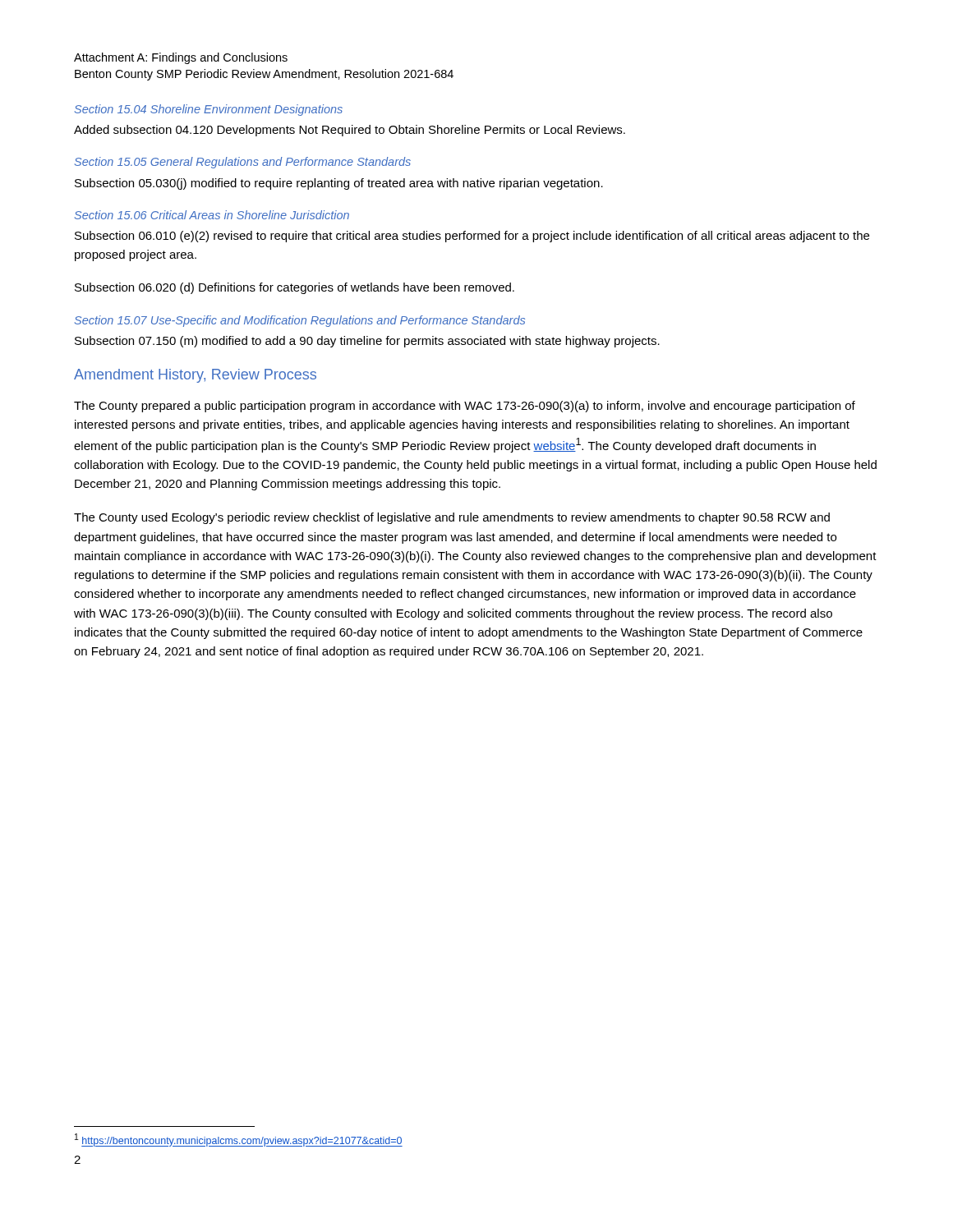Find the block on this page that starts "Subsection 06.020 (d) Definitions"
Screen dimensions: 1232x953
pyautogui.click(x=476, y=288)
